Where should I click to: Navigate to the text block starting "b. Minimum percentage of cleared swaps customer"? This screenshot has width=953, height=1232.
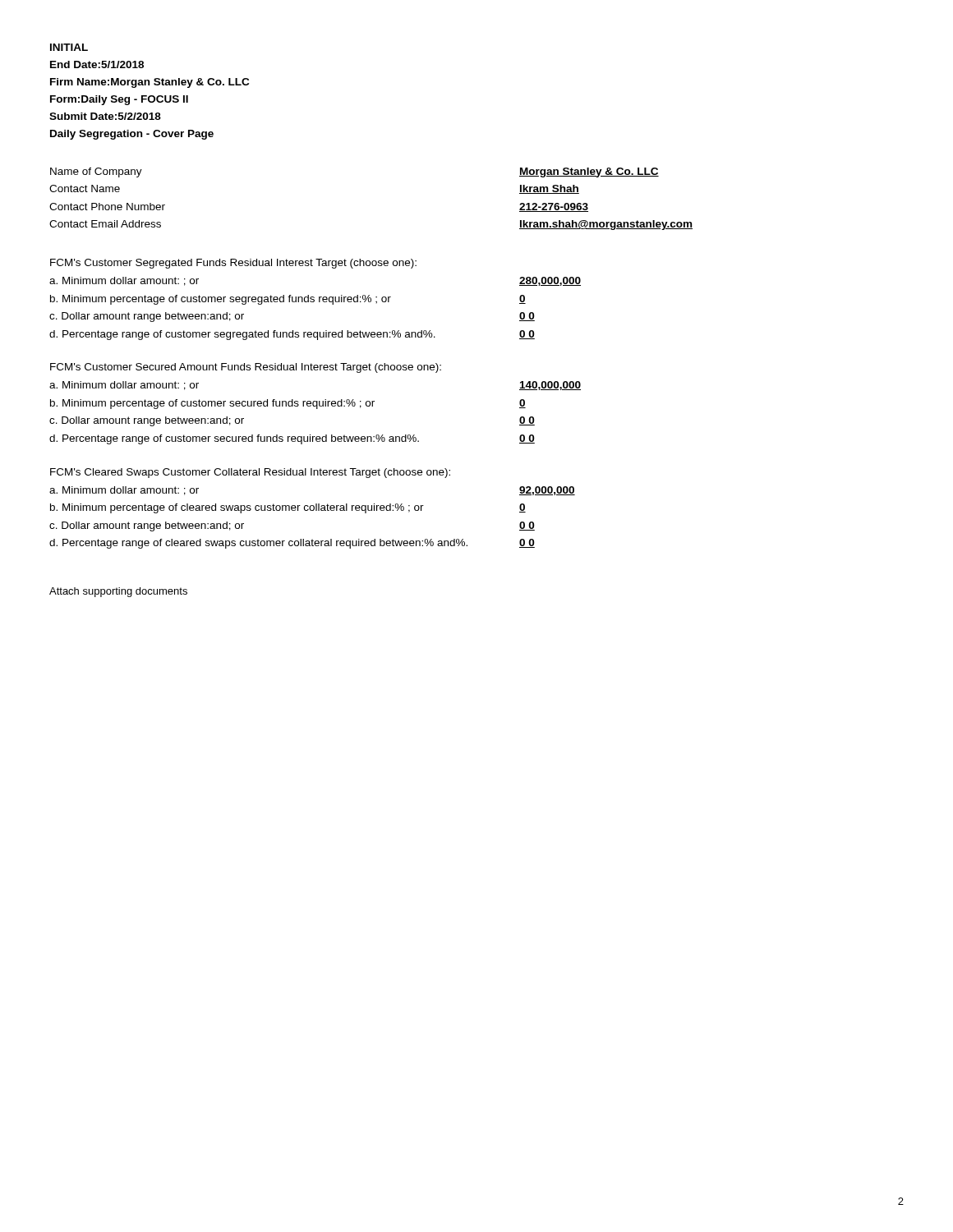click(x=236, y=507)
